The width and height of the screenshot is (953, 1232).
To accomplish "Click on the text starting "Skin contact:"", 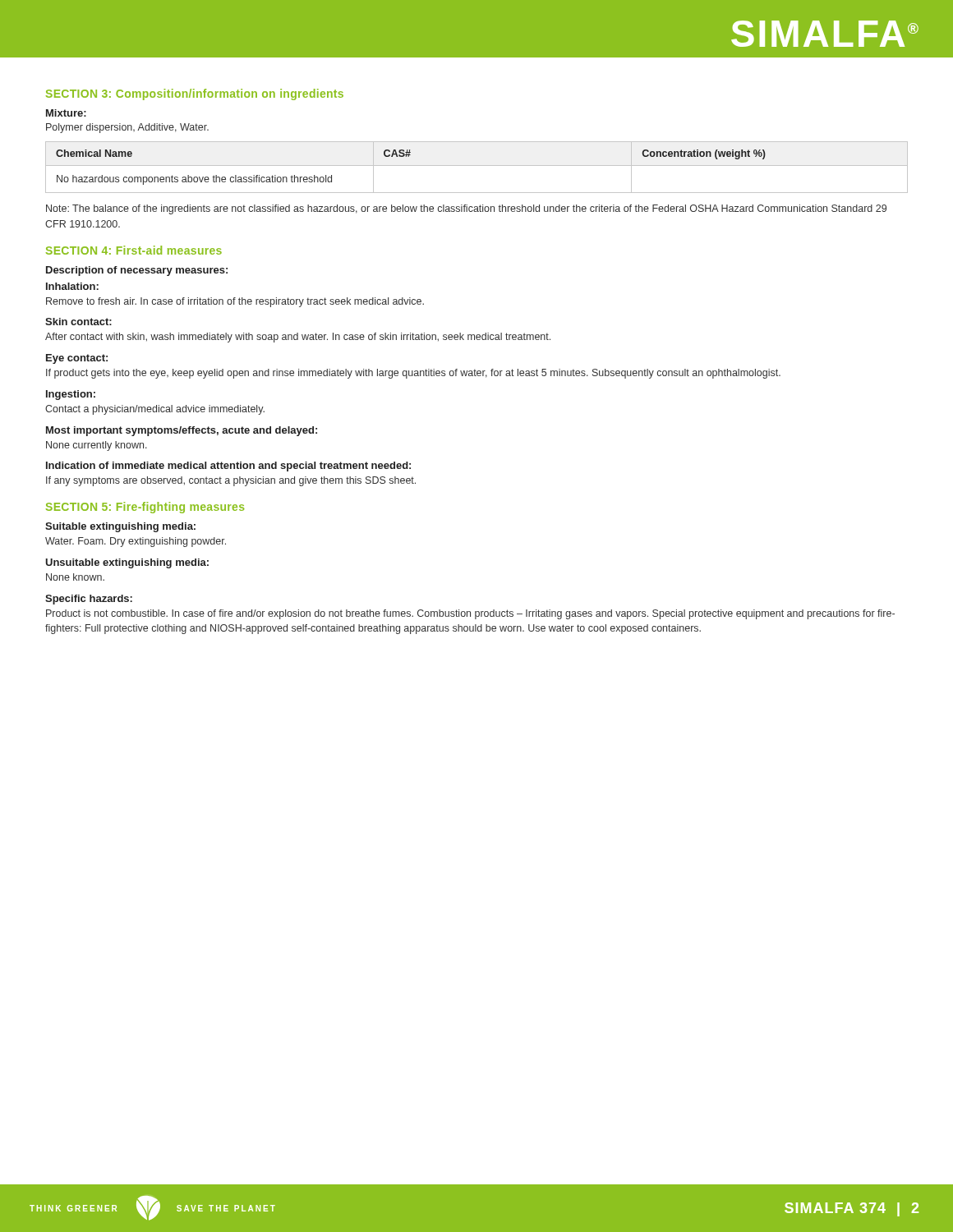I will pos(79,322).
